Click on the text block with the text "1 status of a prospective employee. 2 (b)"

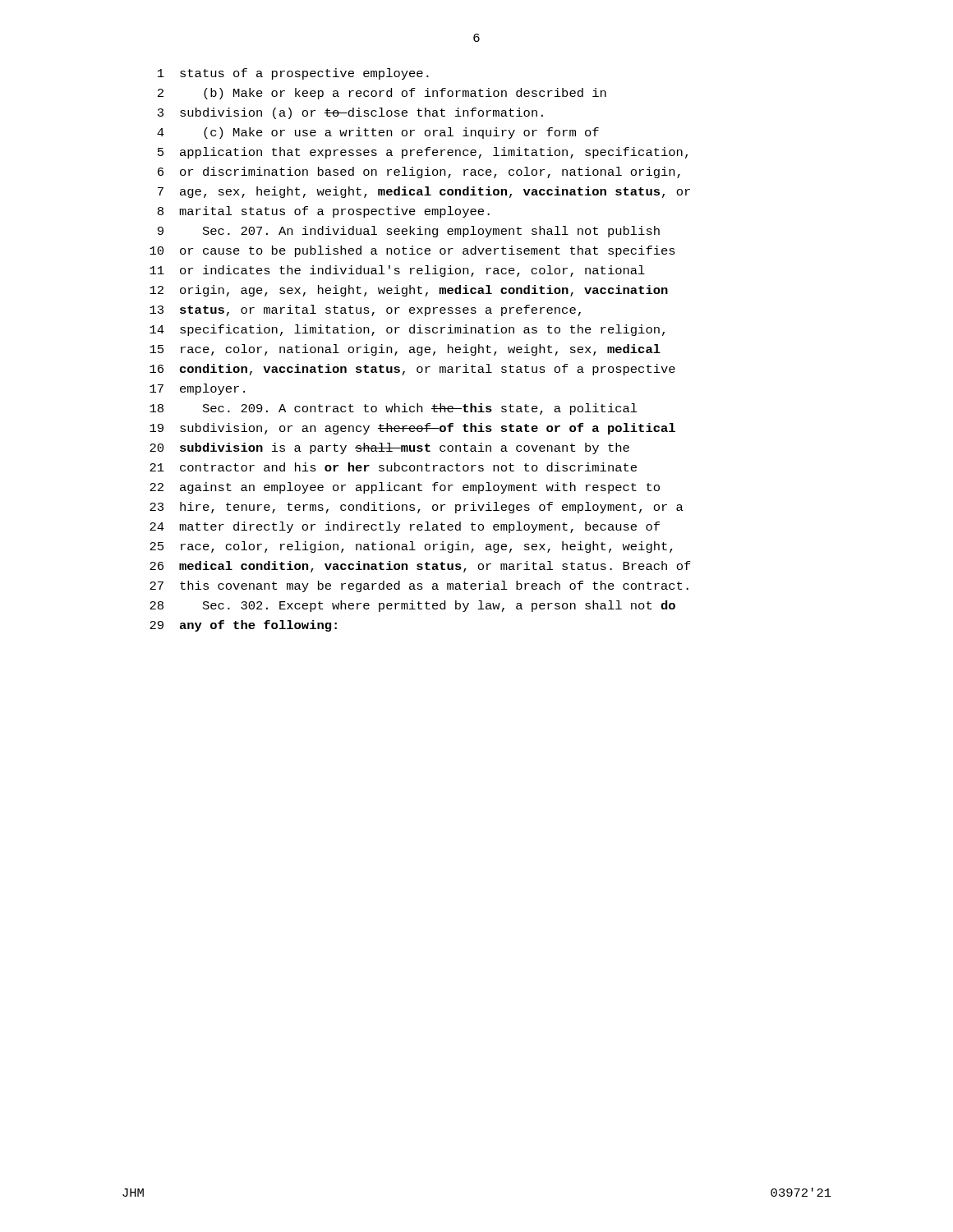[x=504, y=350]
